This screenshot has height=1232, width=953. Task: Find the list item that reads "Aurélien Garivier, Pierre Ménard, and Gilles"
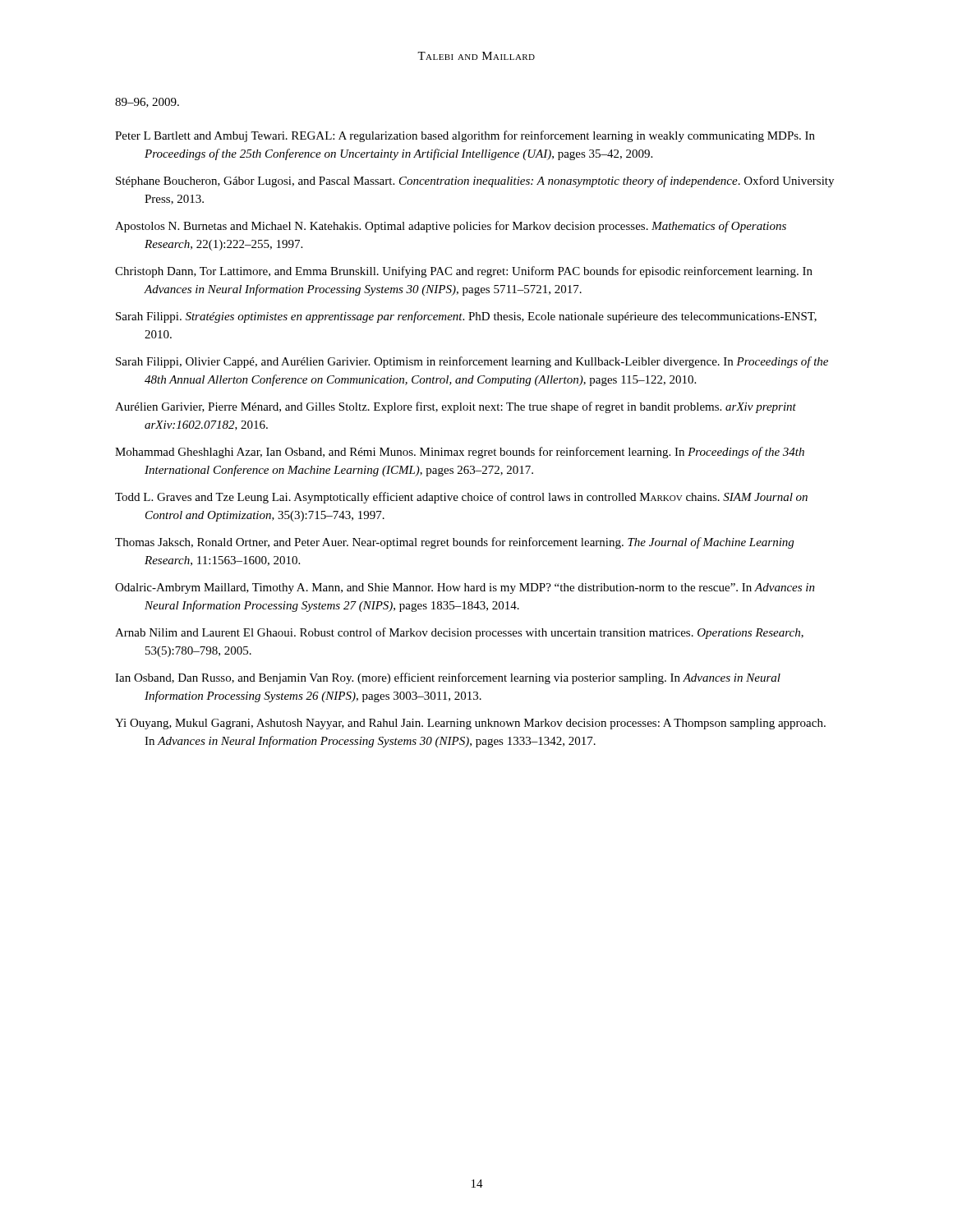coord(455,415)
